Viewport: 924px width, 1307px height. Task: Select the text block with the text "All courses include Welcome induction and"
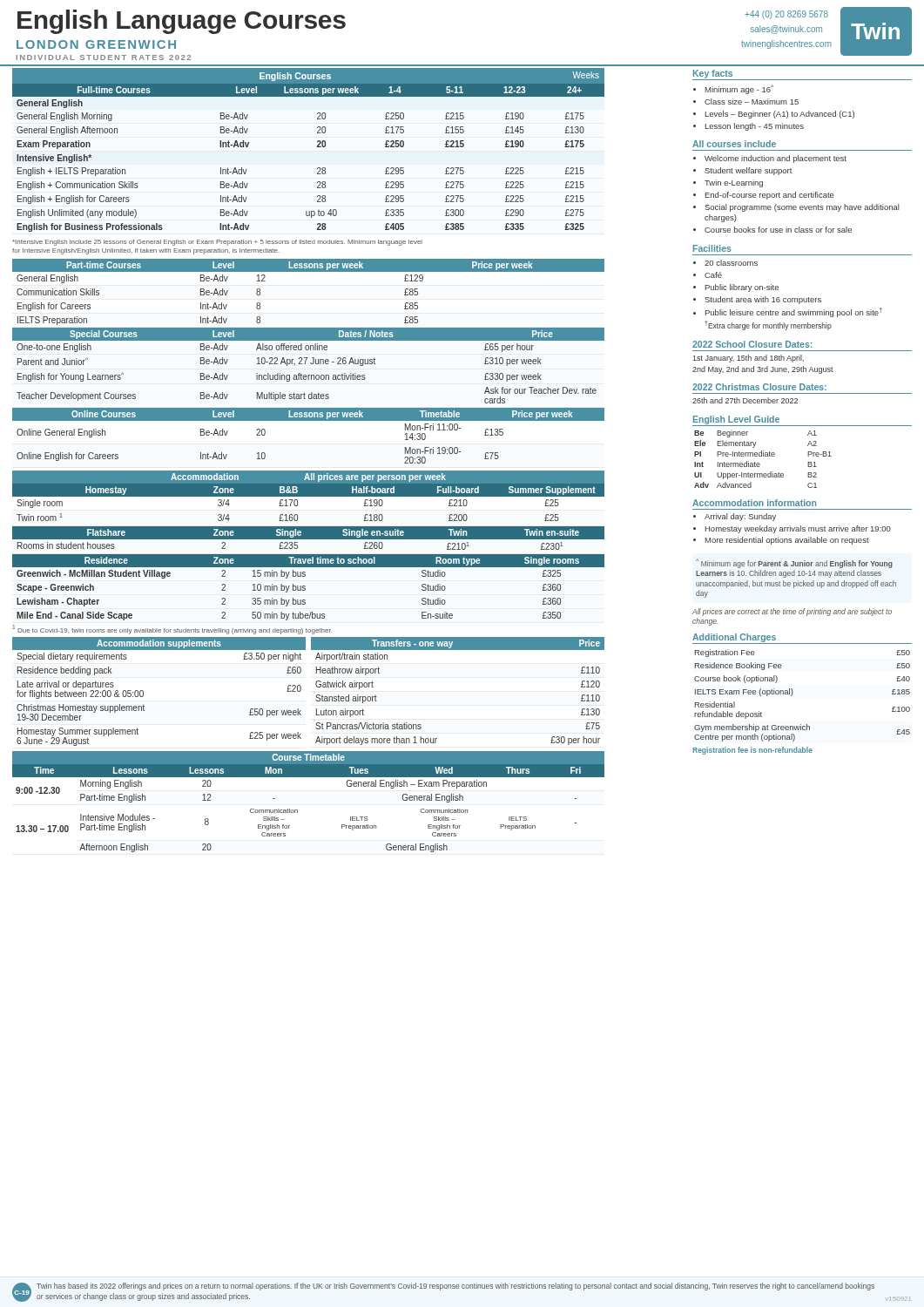(802, 188)
